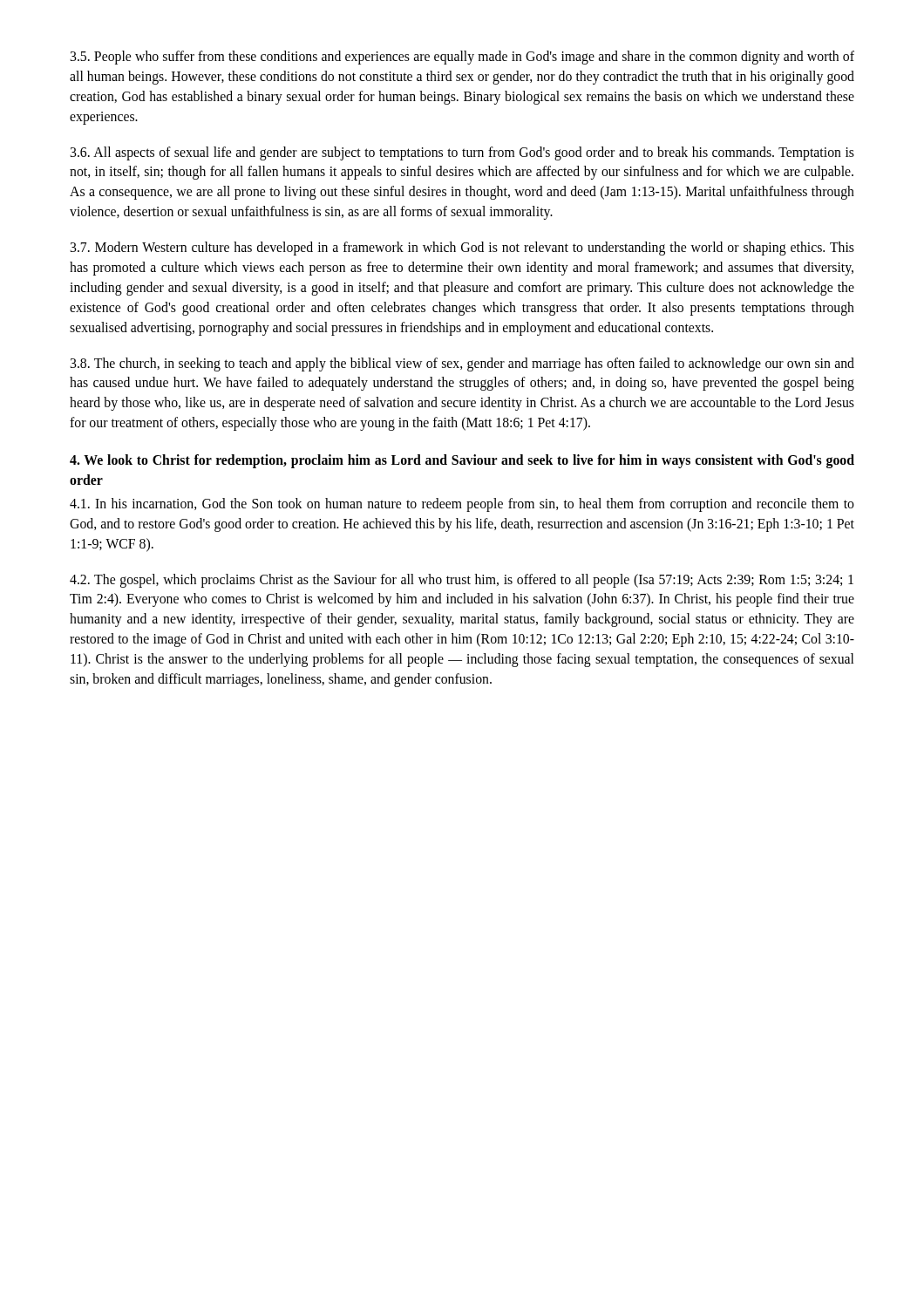Find the element starting "4. We look to"
Viewport: 924px width, 1308px height.
click(x=462, y=470)
